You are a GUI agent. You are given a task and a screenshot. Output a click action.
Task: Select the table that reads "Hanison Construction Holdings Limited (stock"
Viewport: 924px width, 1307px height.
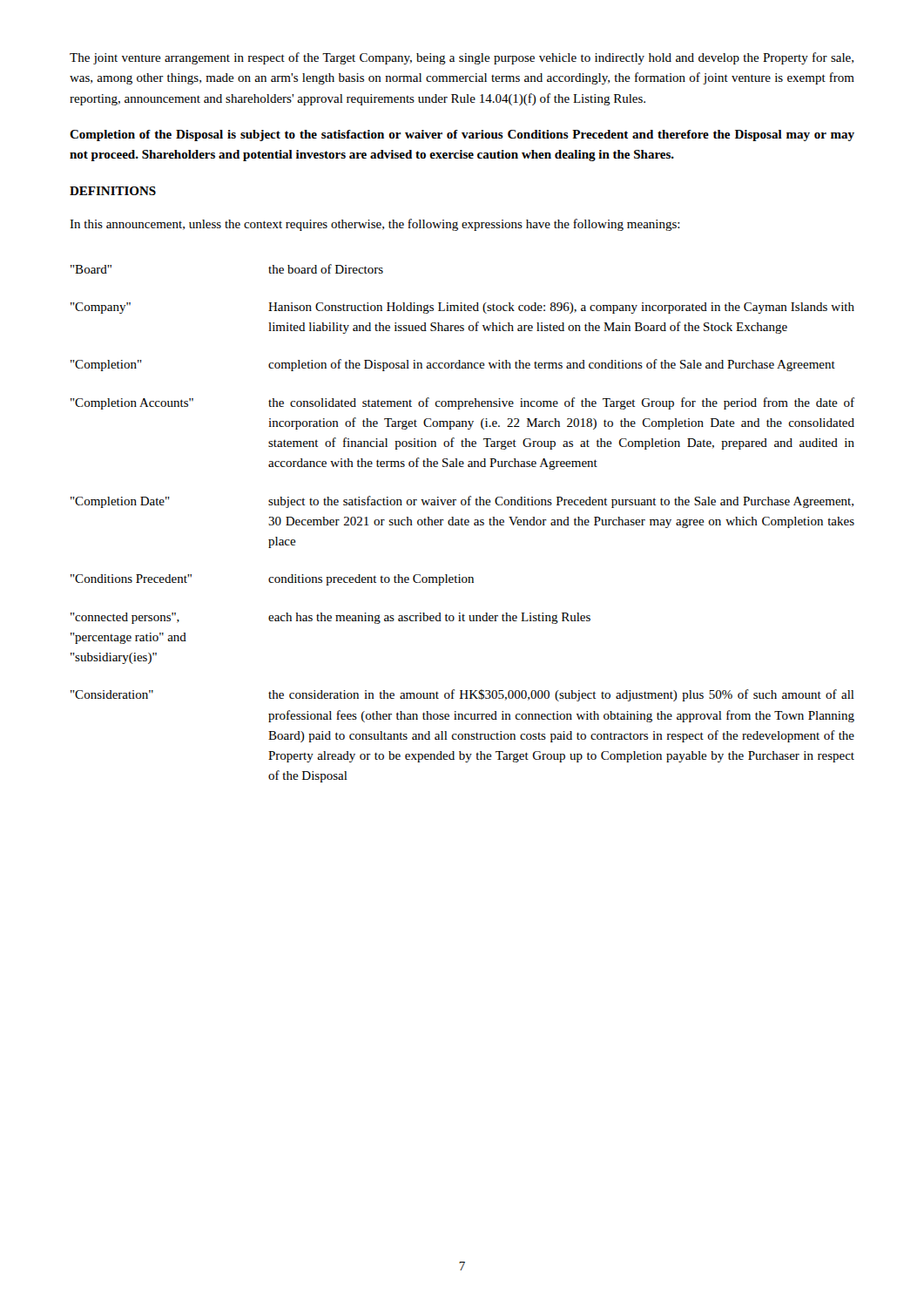click(x=462, y=523)
